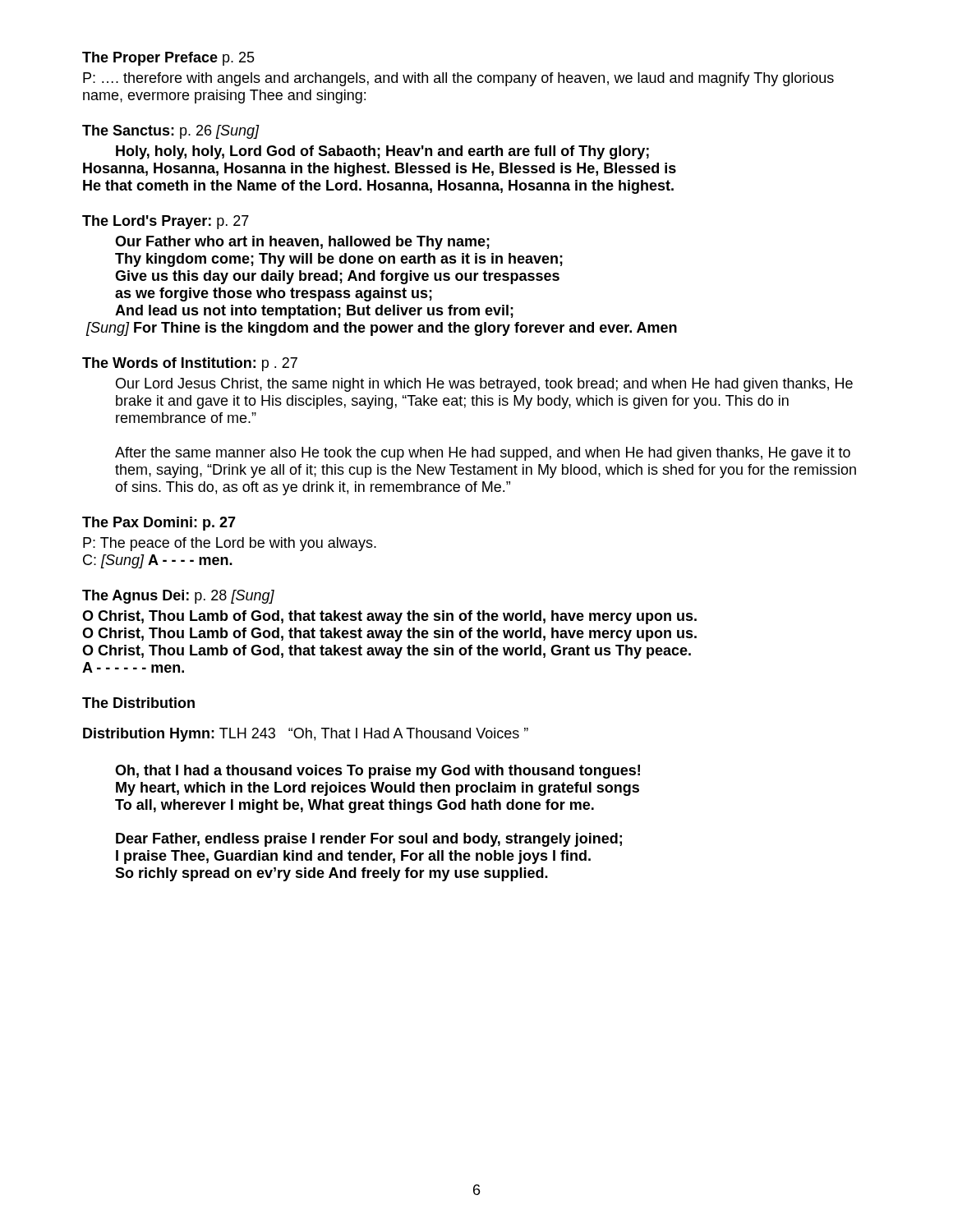The height and width of the screenshot is (1232, 953).
Task: Select the section header that reads "The Sanctus: p. 26 [Sung]"
Action: (171, 131)
